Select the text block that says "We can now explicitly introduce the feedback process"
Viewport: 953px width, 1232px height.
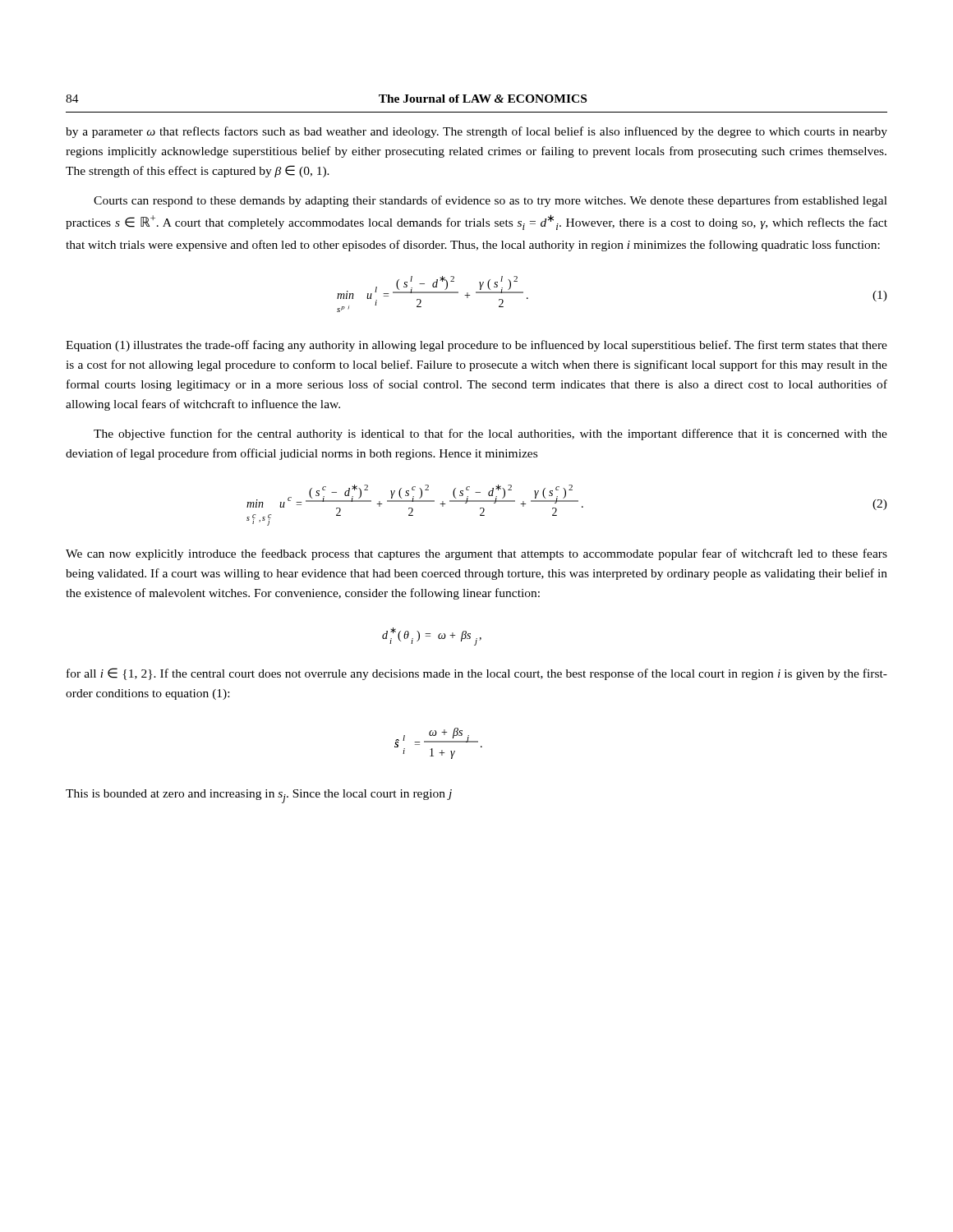click(476, 573)
